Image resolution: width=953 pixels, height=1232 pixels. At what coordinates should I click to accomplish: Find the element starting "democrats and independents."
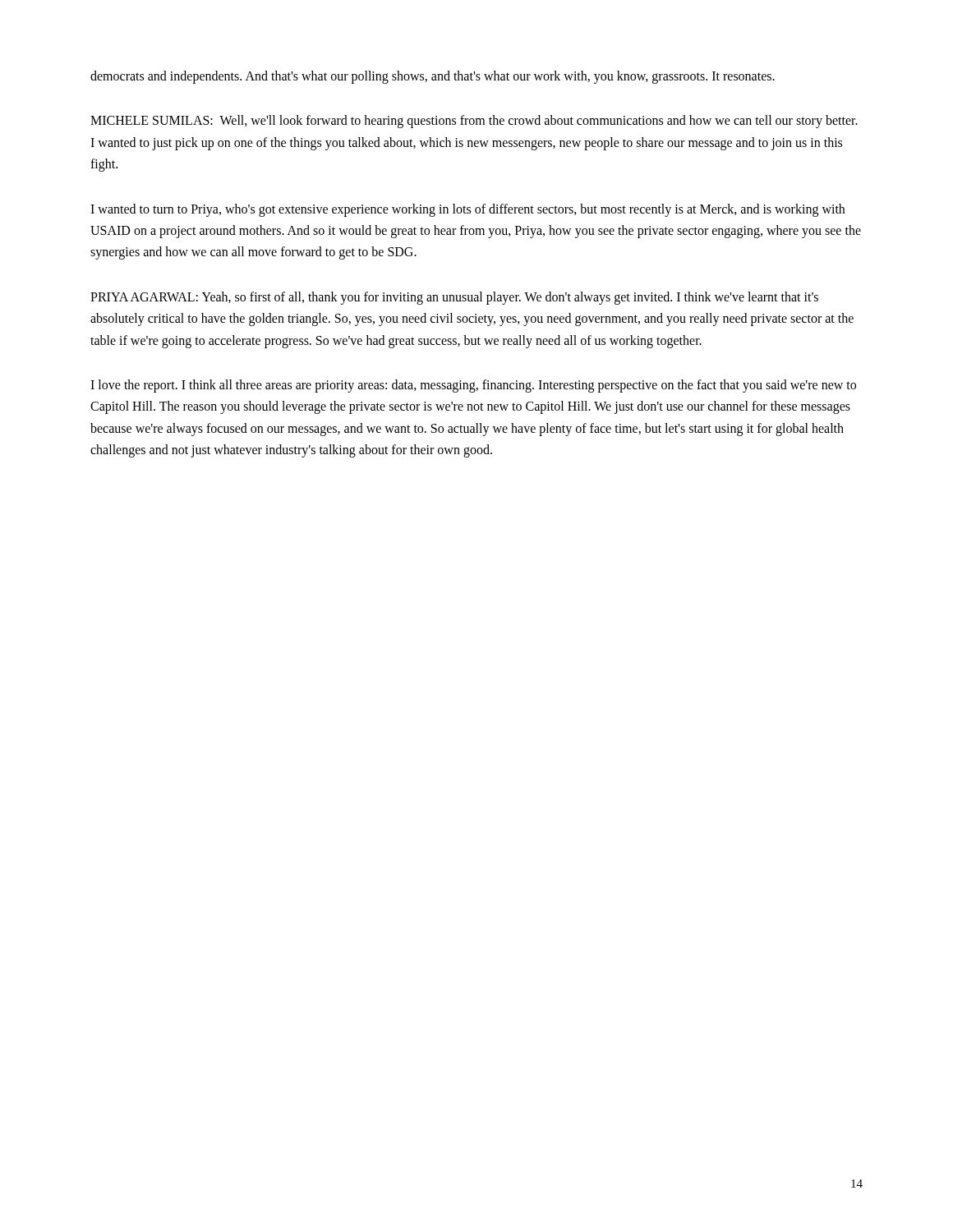(x=433, y=76)
